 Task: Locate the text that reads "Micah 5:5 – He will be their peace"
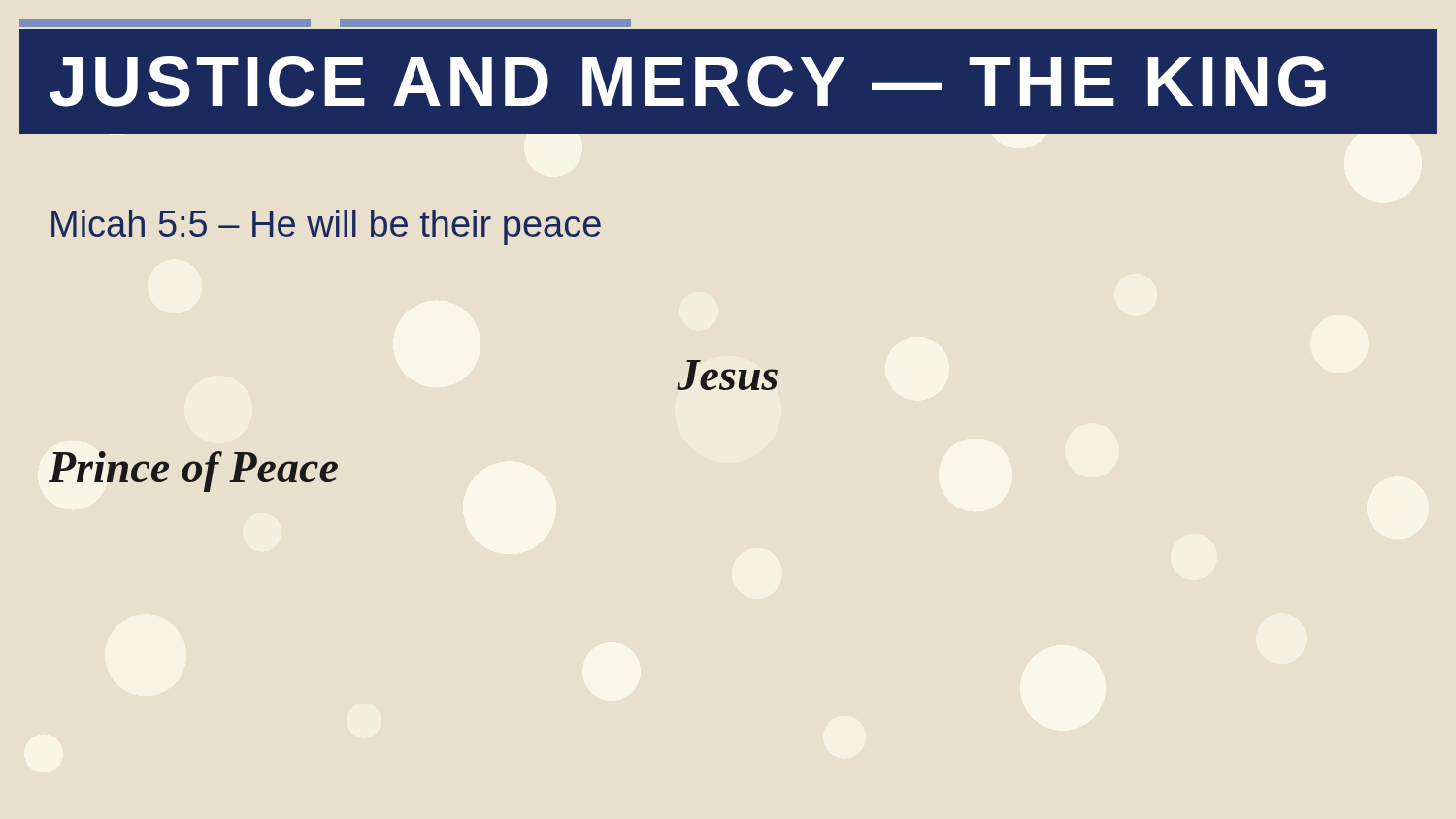pos(325,224)
